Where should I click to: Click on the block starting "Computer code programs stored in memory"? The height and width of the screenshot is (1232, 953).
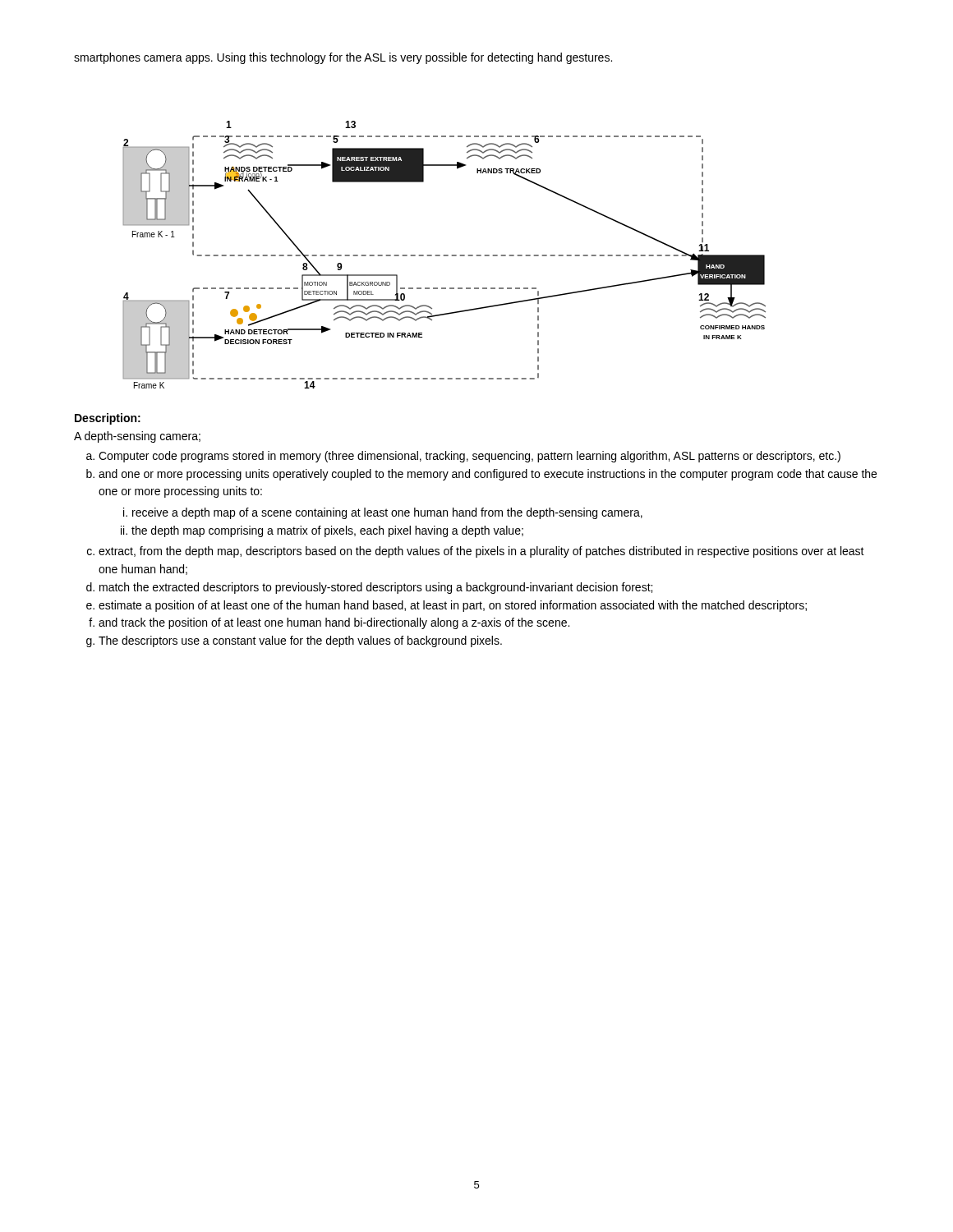489,457
